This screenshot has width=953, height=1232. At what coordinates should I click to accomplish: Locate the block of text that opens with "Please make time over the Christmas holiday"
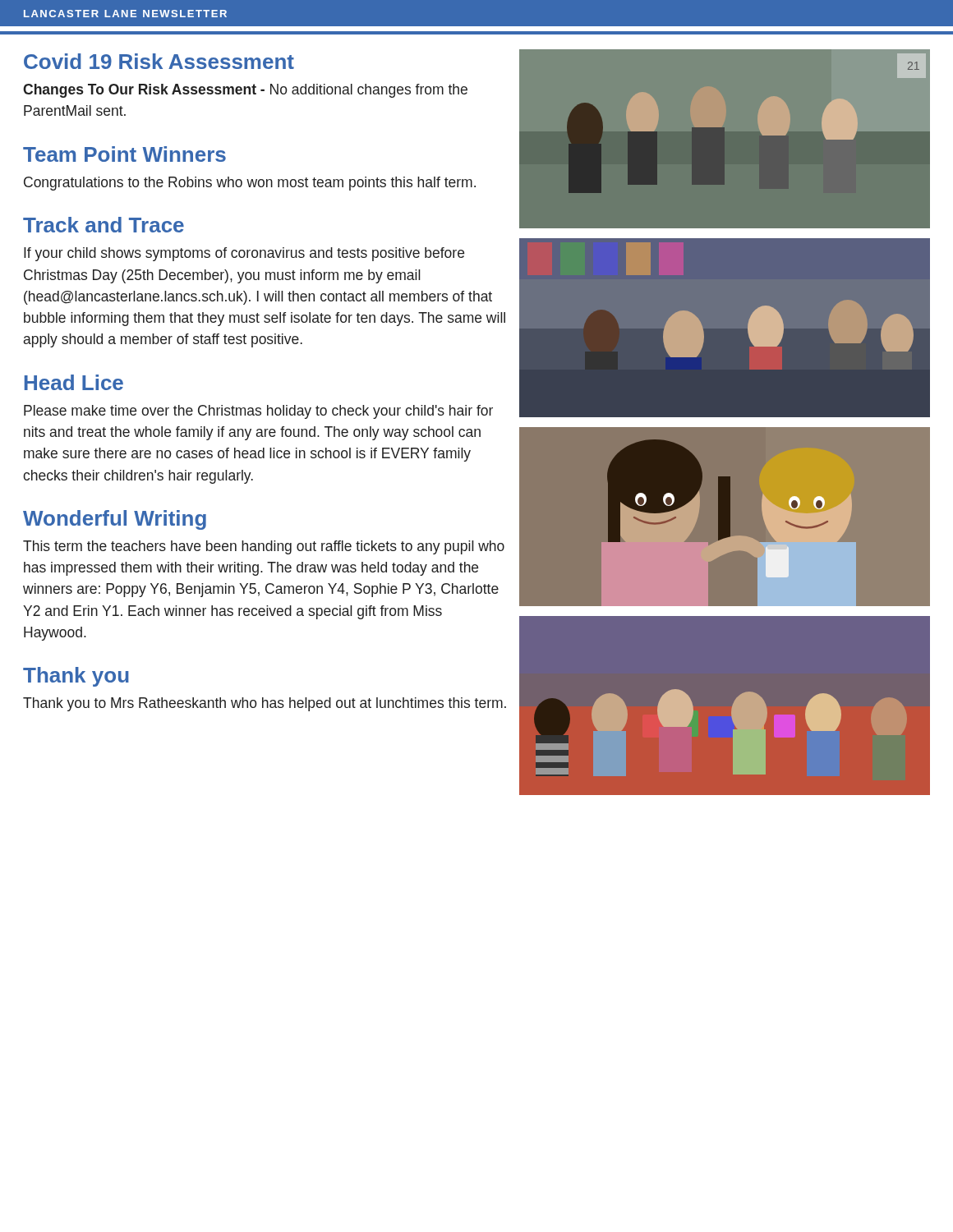pos(265,443)
